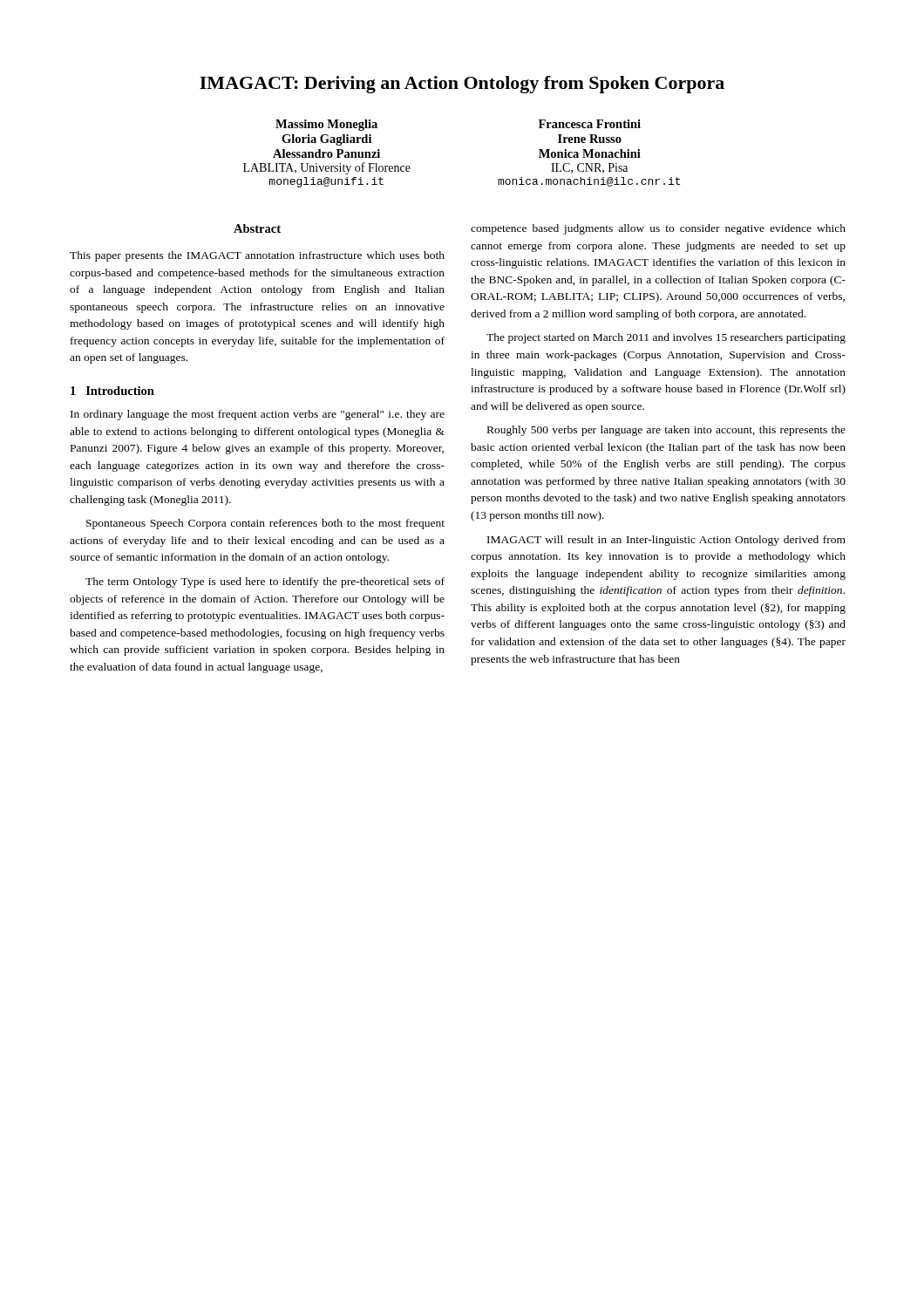
Task: Locate the block of text that opens with "The term Ontology"
Action: point(257,624)
